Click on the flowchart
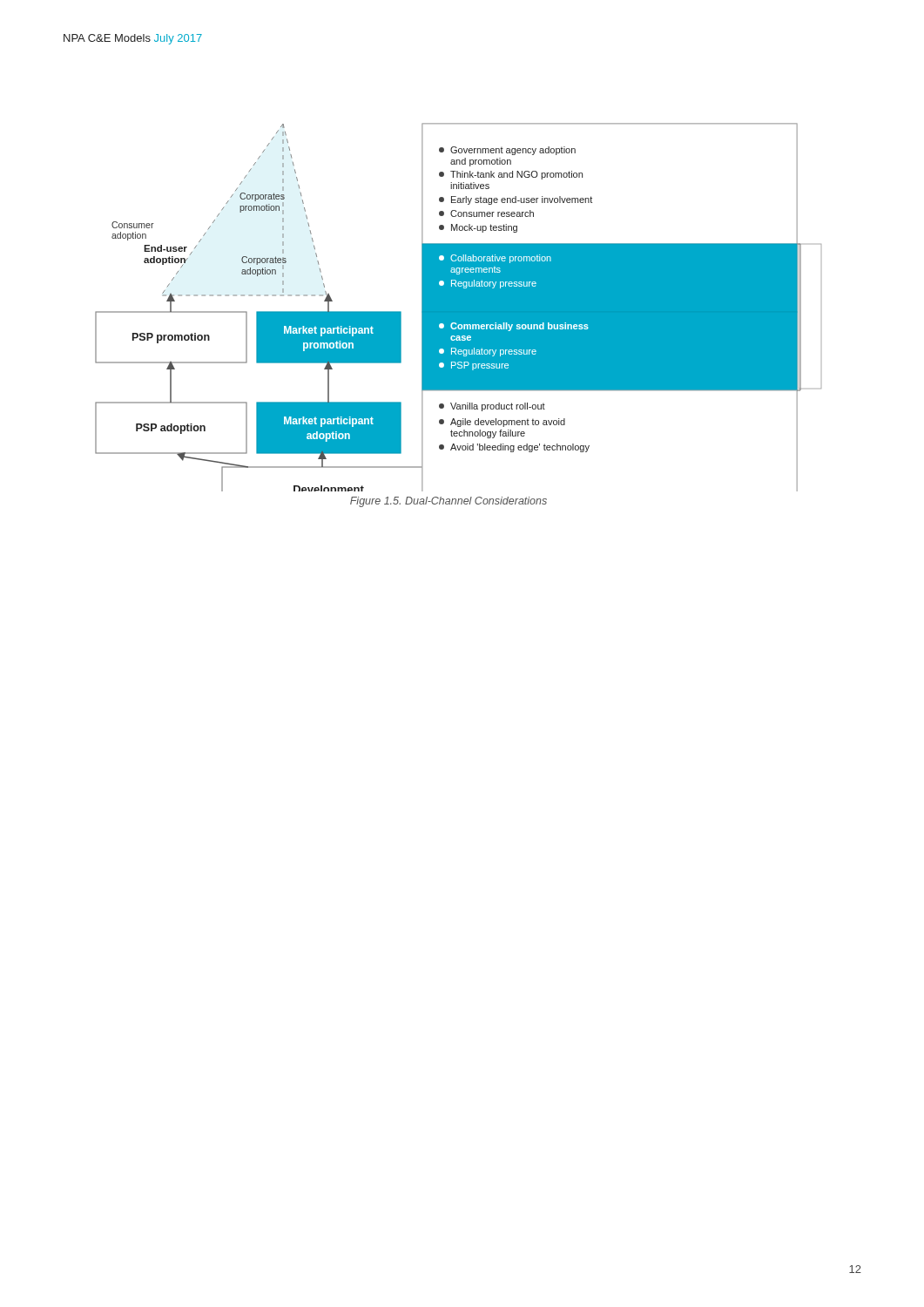The image size is (924, 1307). point(448,286)
